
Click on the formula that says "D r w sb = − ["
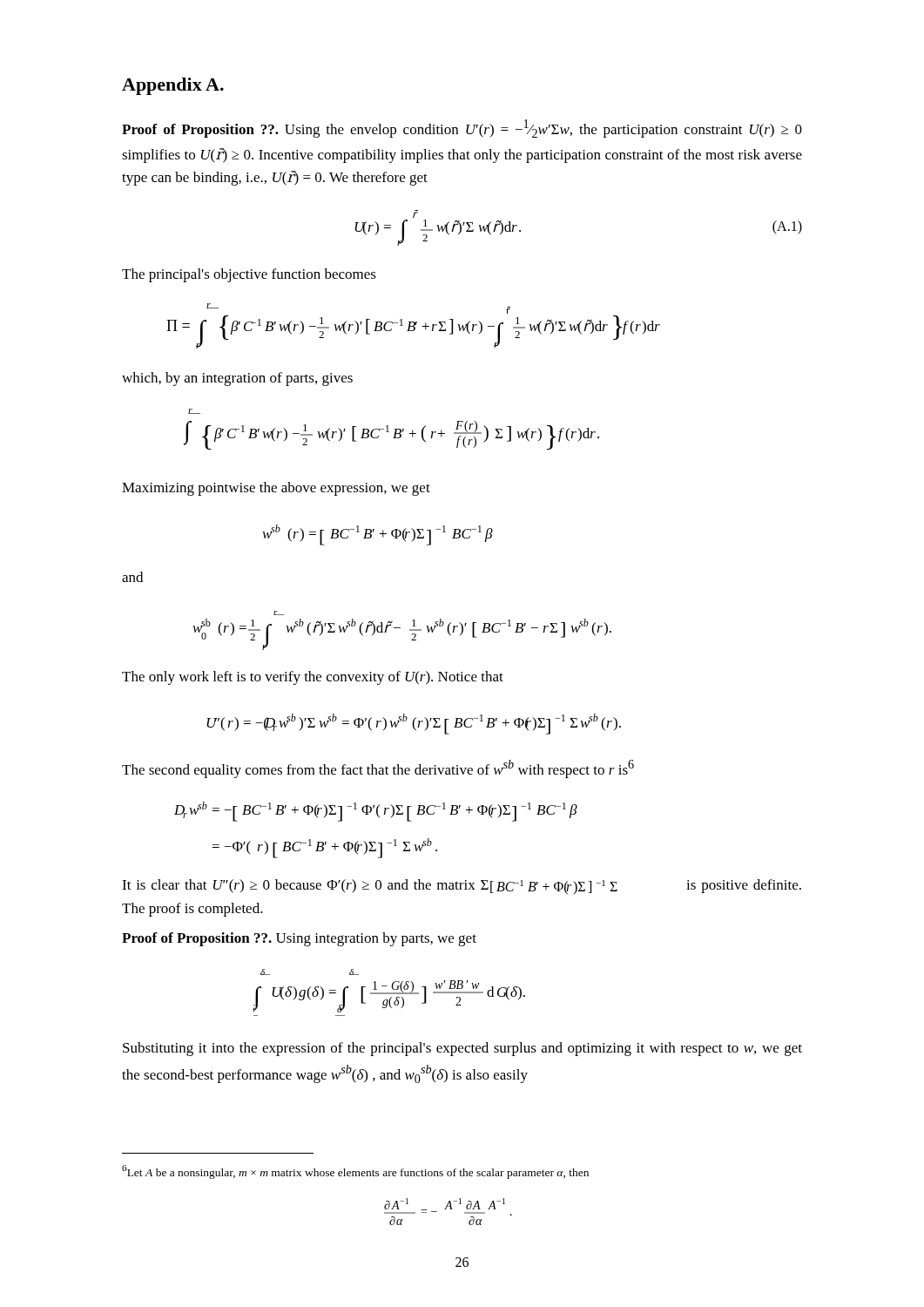coord(376,812)
